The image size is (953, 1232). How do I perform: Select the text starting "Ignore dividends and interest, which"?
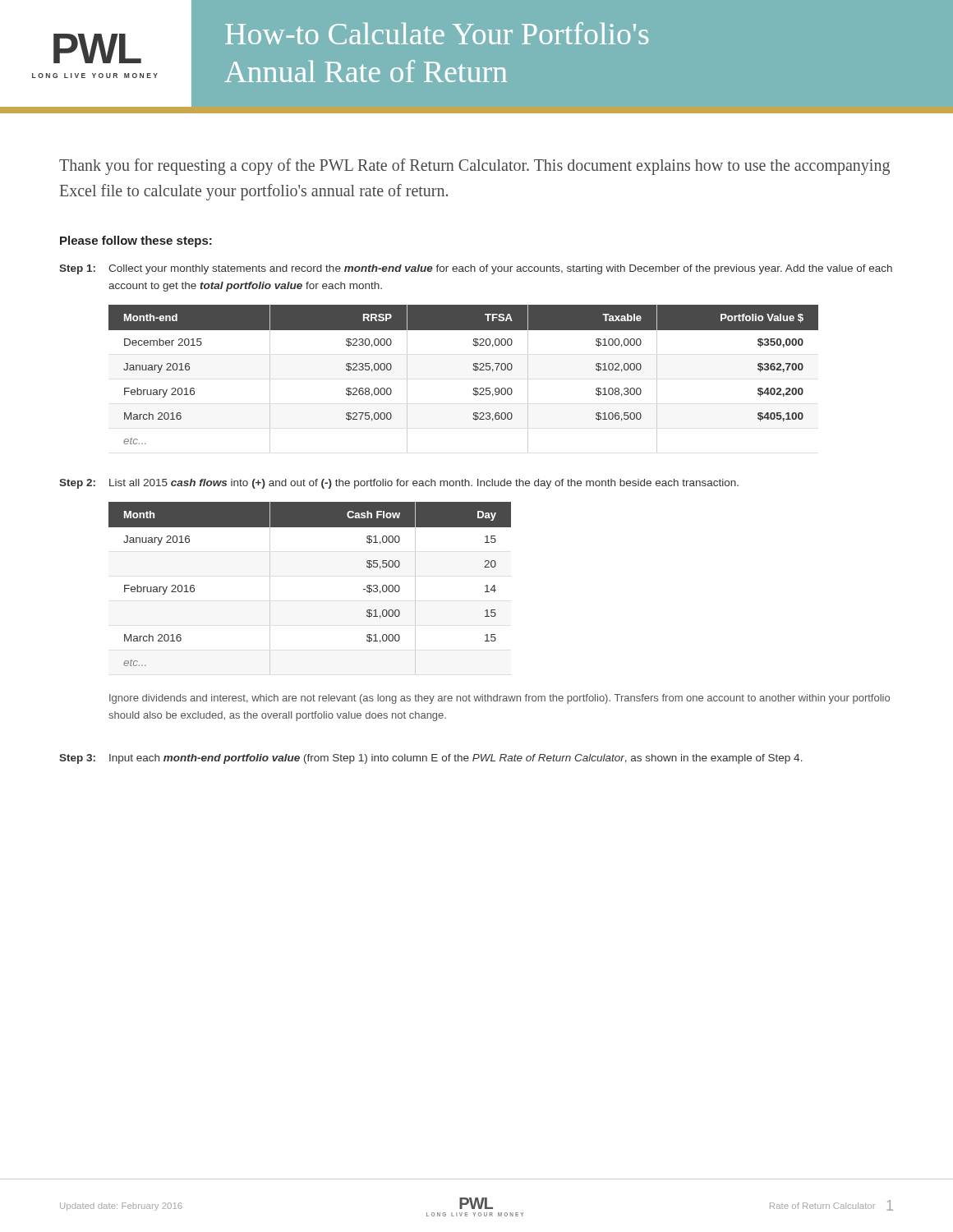click(499, 706)
